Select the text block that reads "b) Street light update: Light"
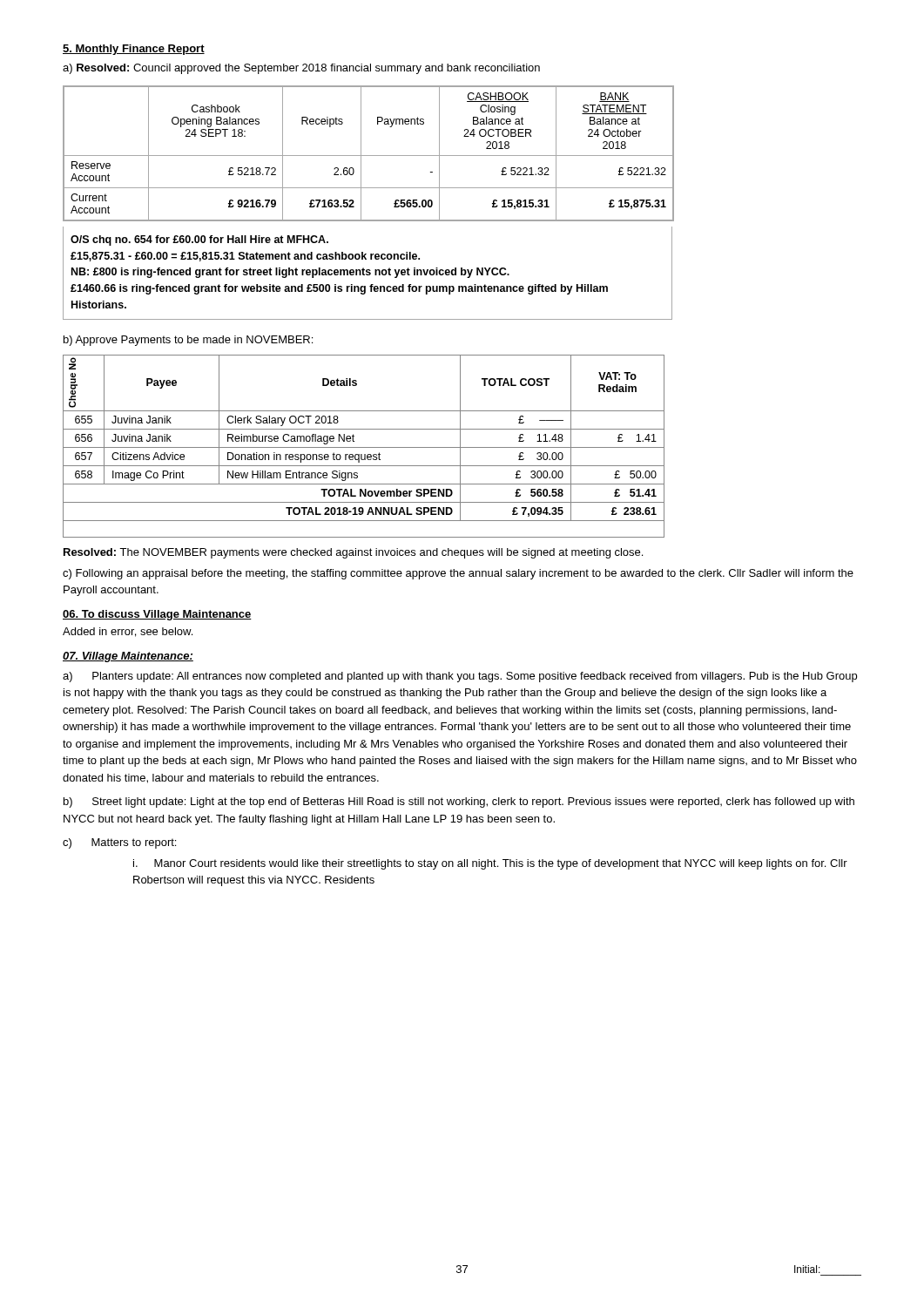 [459, 810]
